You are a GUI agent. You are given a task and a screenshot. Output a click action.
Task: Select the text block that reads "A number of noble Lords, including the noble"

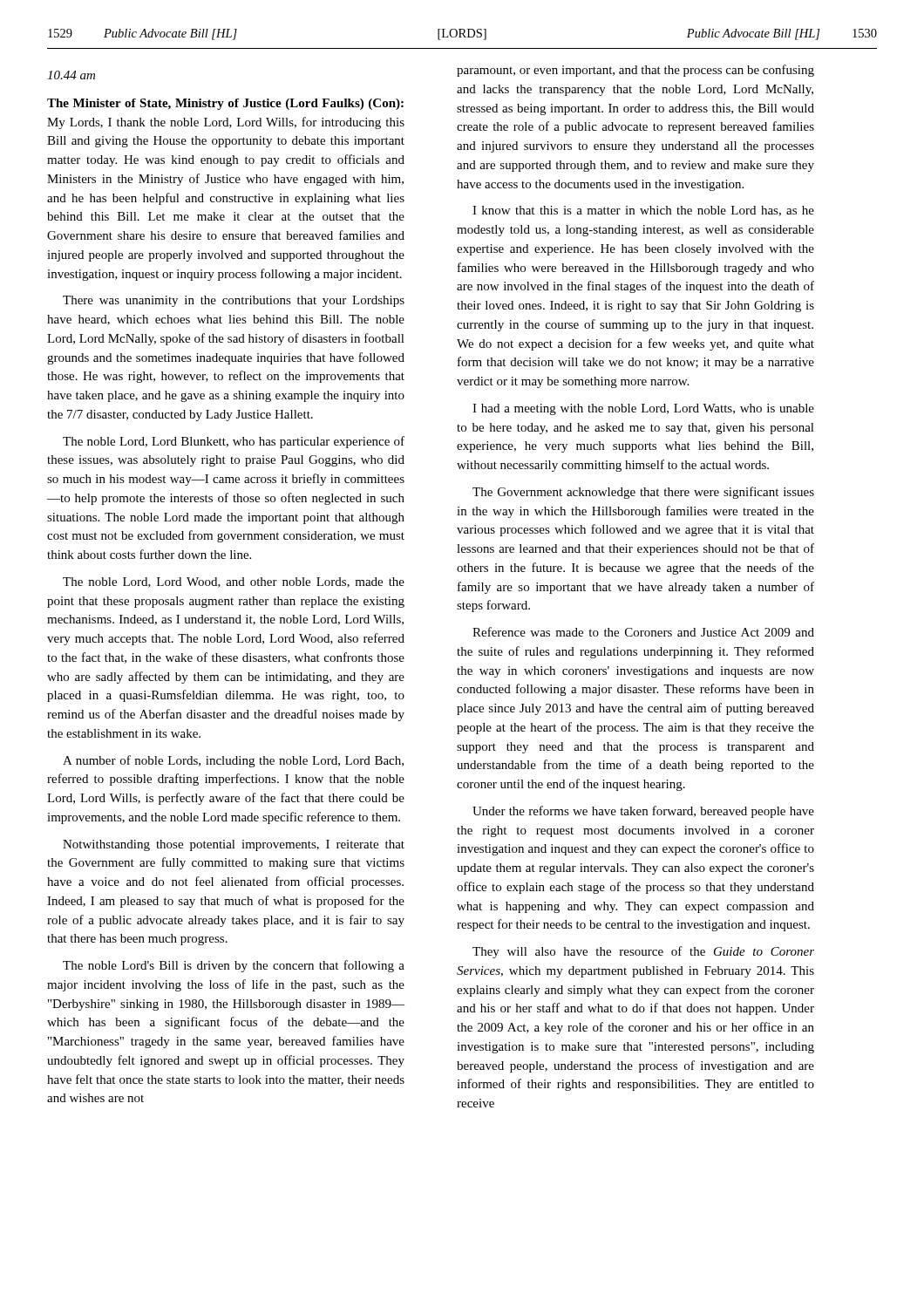point(226,789)
